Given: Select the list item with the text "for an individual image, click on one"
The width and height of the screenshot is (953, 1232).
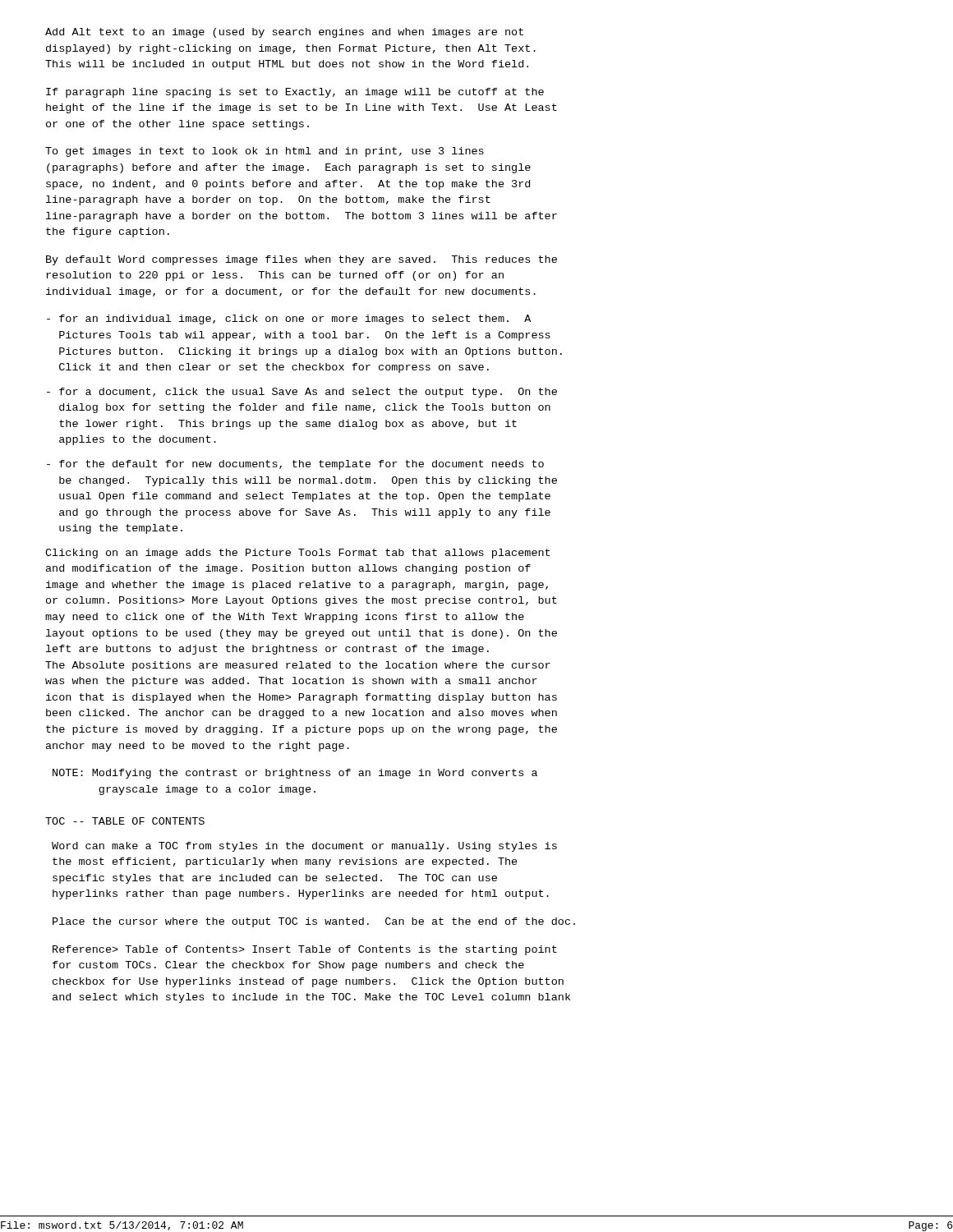Looking at the screenshot, I should click(x=305, y=344).
